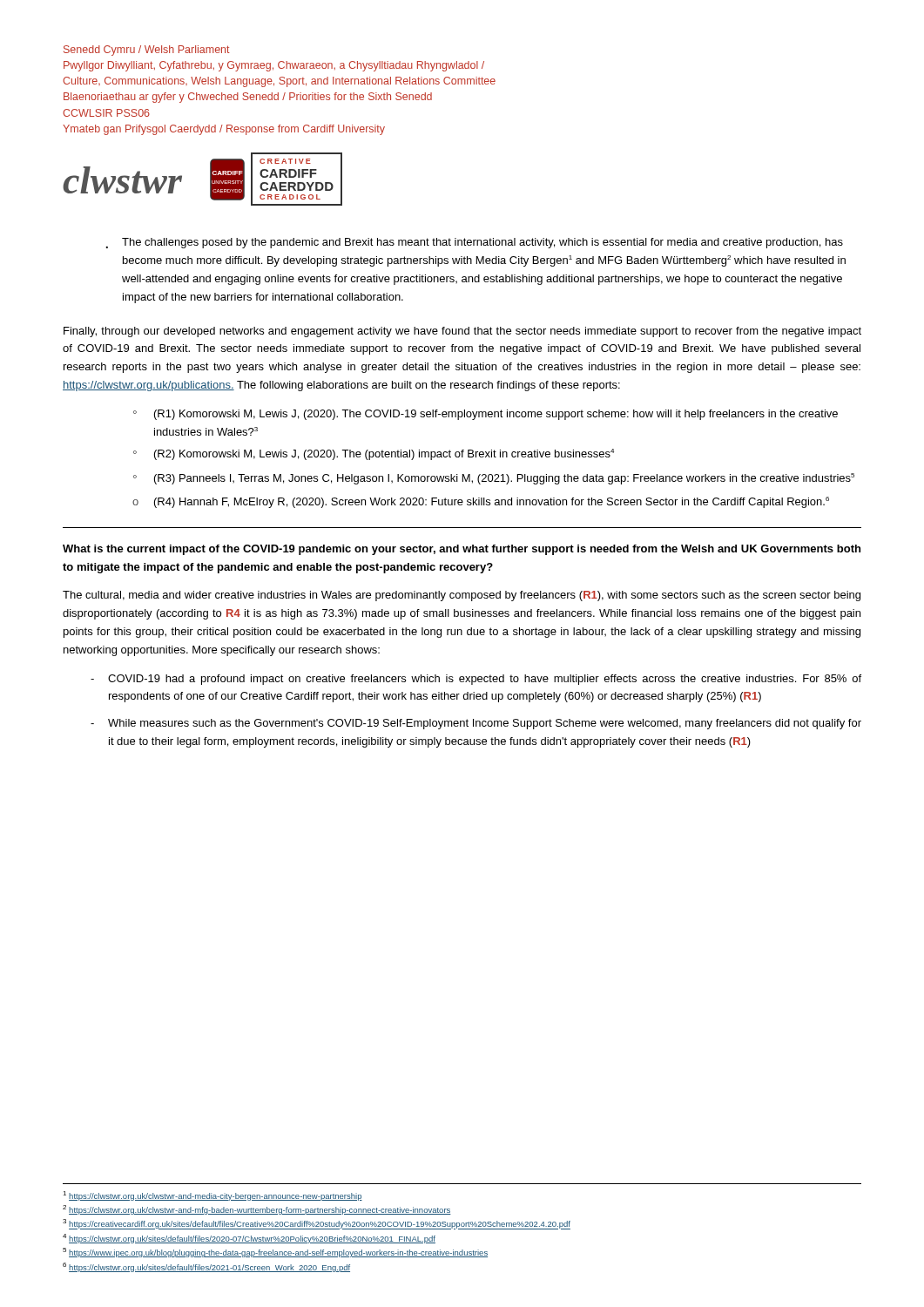Navigate to the element starting "What is the"
The image size is (924, 1307).
[462, 558]
